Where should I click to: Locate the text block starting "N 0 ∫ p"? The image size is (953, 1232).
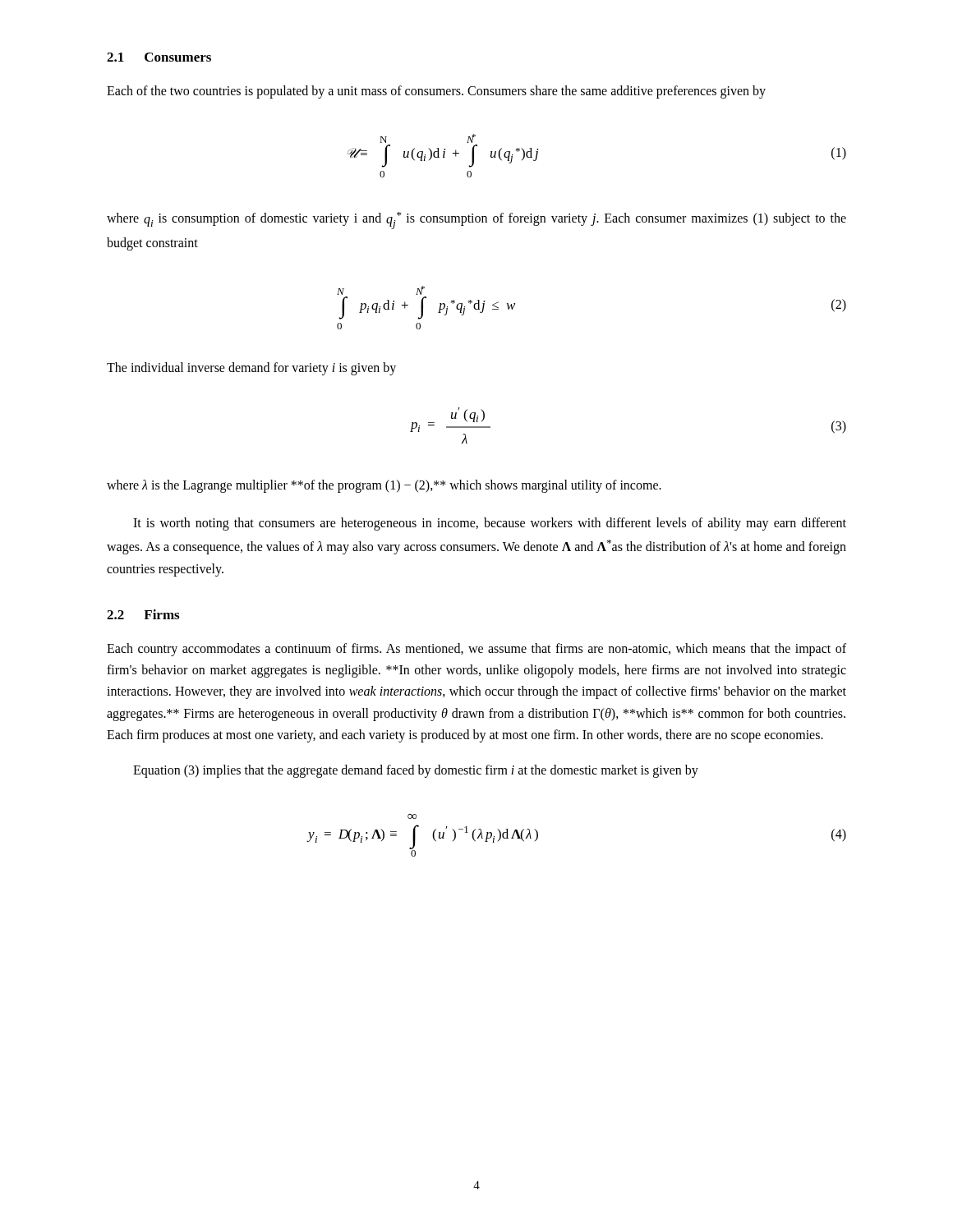pyautogui.click(x=341, y=290)
